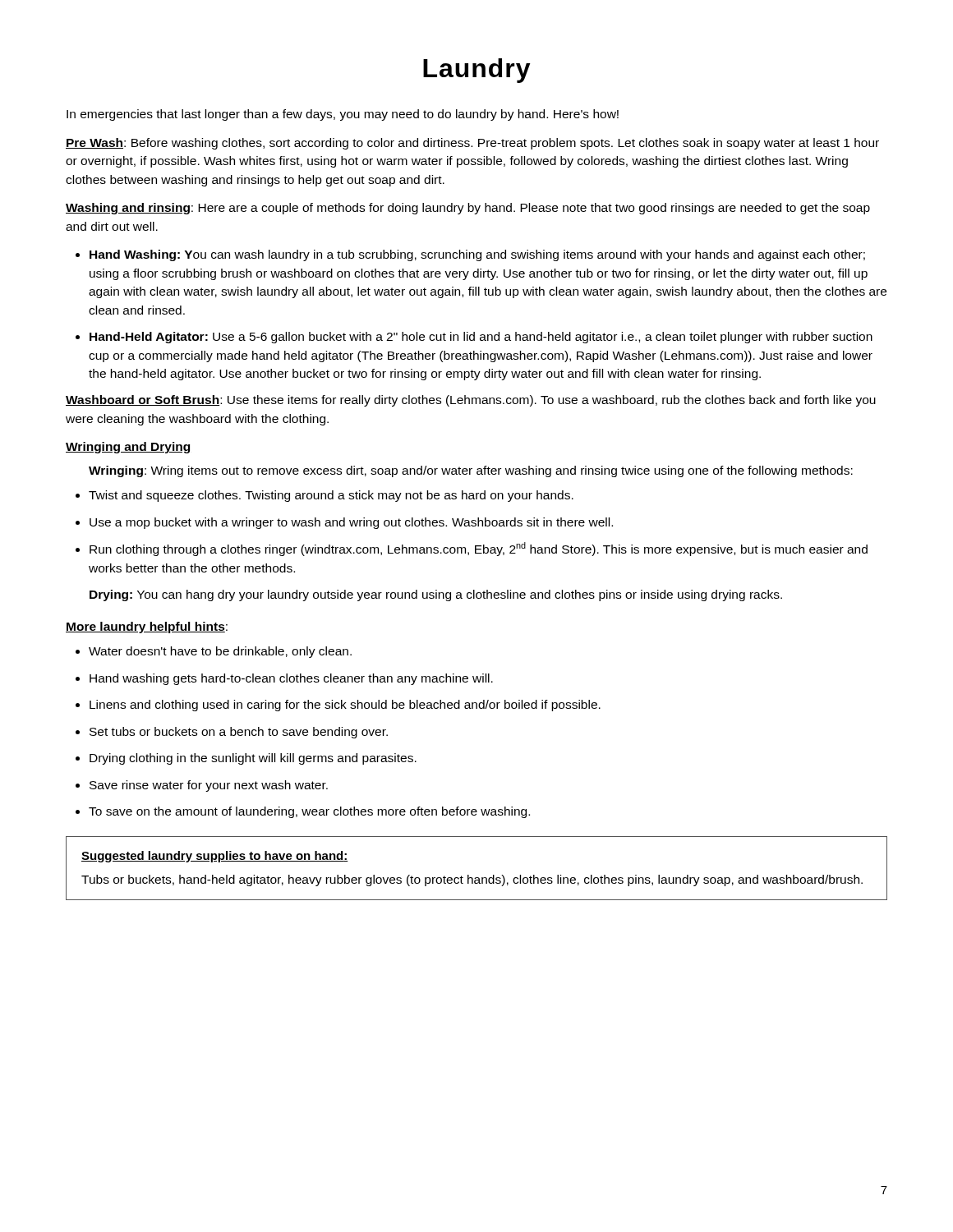Locate the block of text that opens with "Water doesn't have to be"

[221, 651]
